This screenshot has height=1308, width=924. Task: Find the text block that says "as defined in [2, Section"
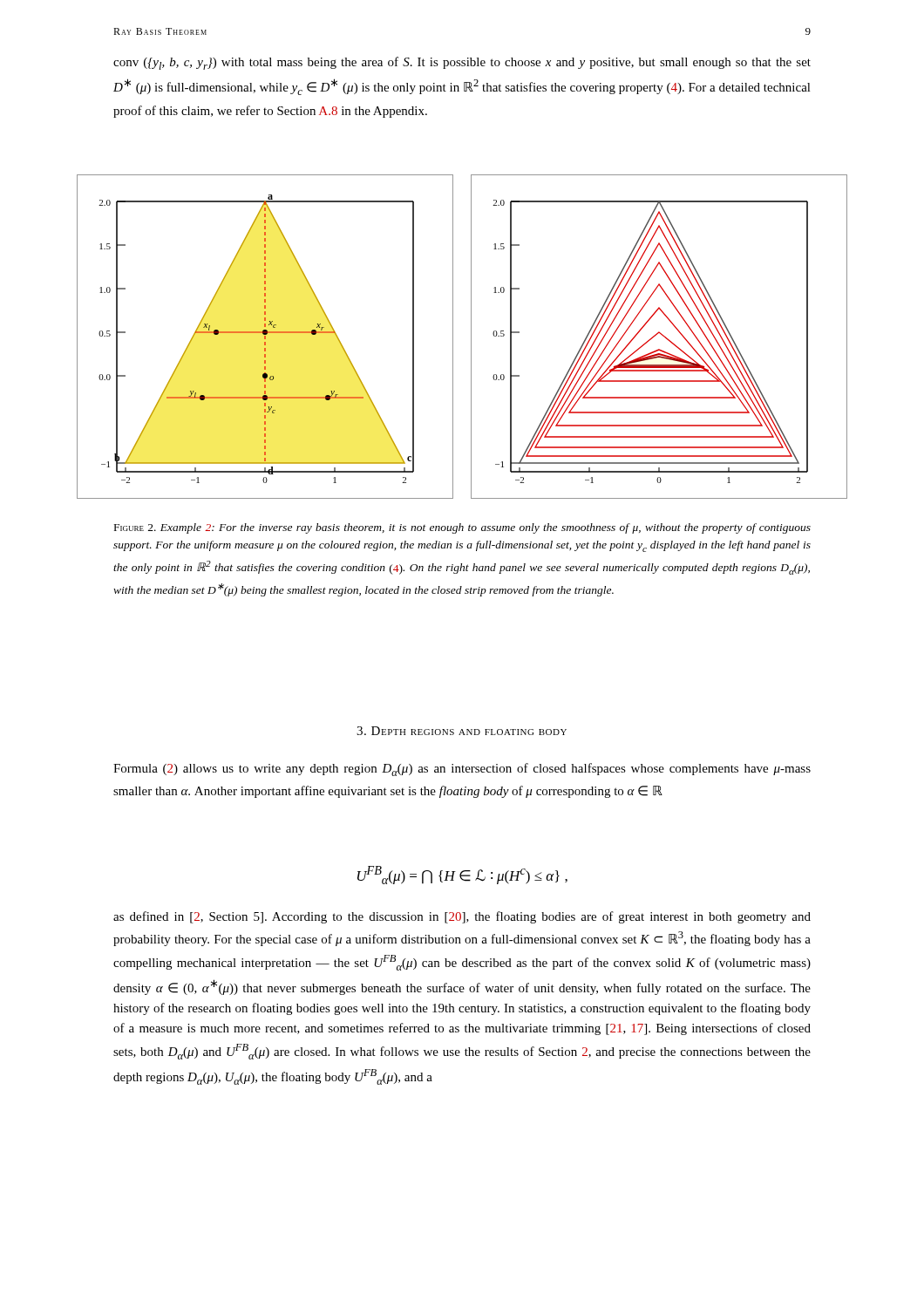pos(462,998)
